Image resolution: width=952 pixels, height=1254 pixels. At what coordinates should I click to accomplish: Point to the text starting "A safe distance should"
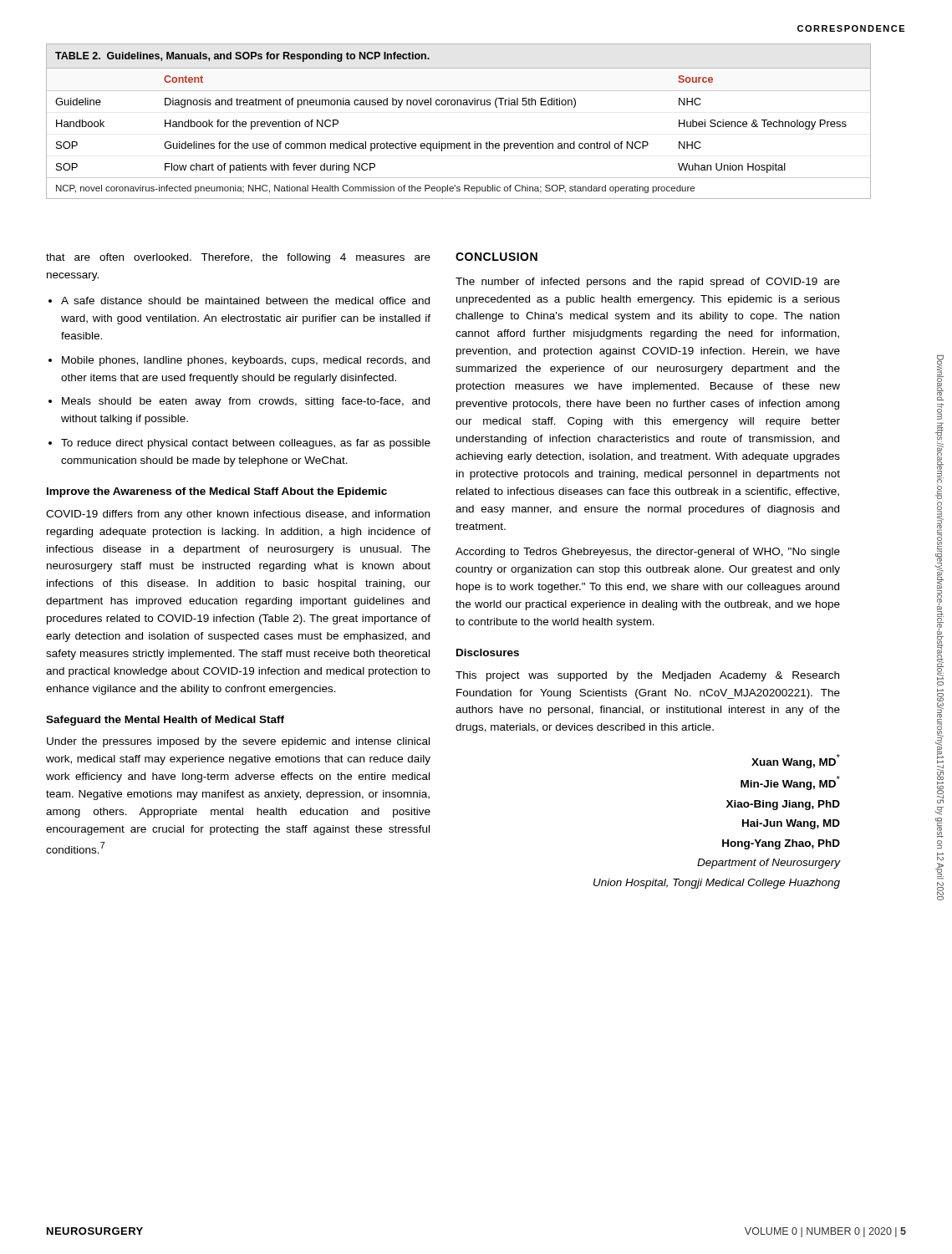point(246,318)
